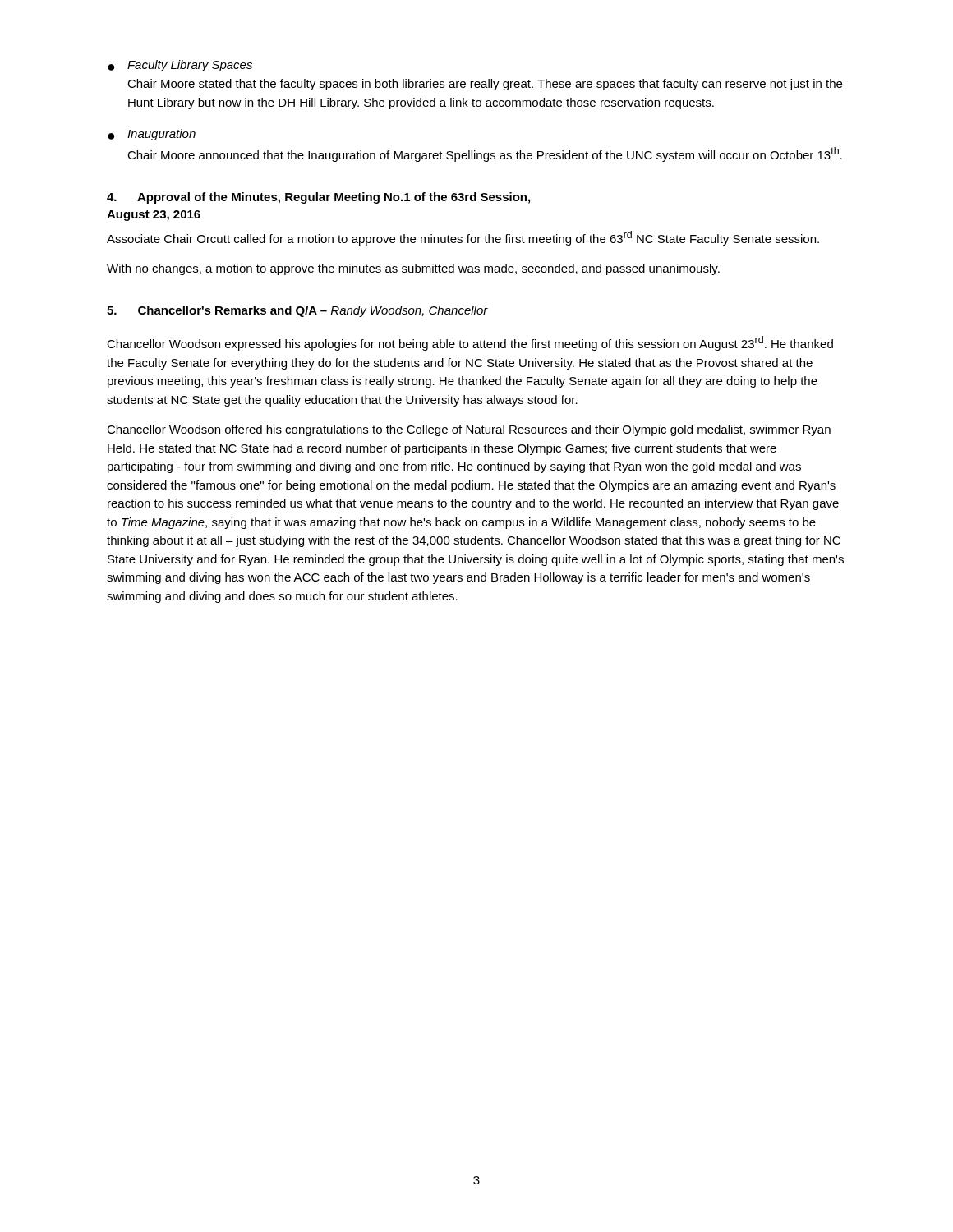Screen dimensions: 1232x953
Task: Navigate to the element starting "5. Chancellor's Remarks and Q/A – Randy"
Action: pyautogui.click(x=476, y=310)
